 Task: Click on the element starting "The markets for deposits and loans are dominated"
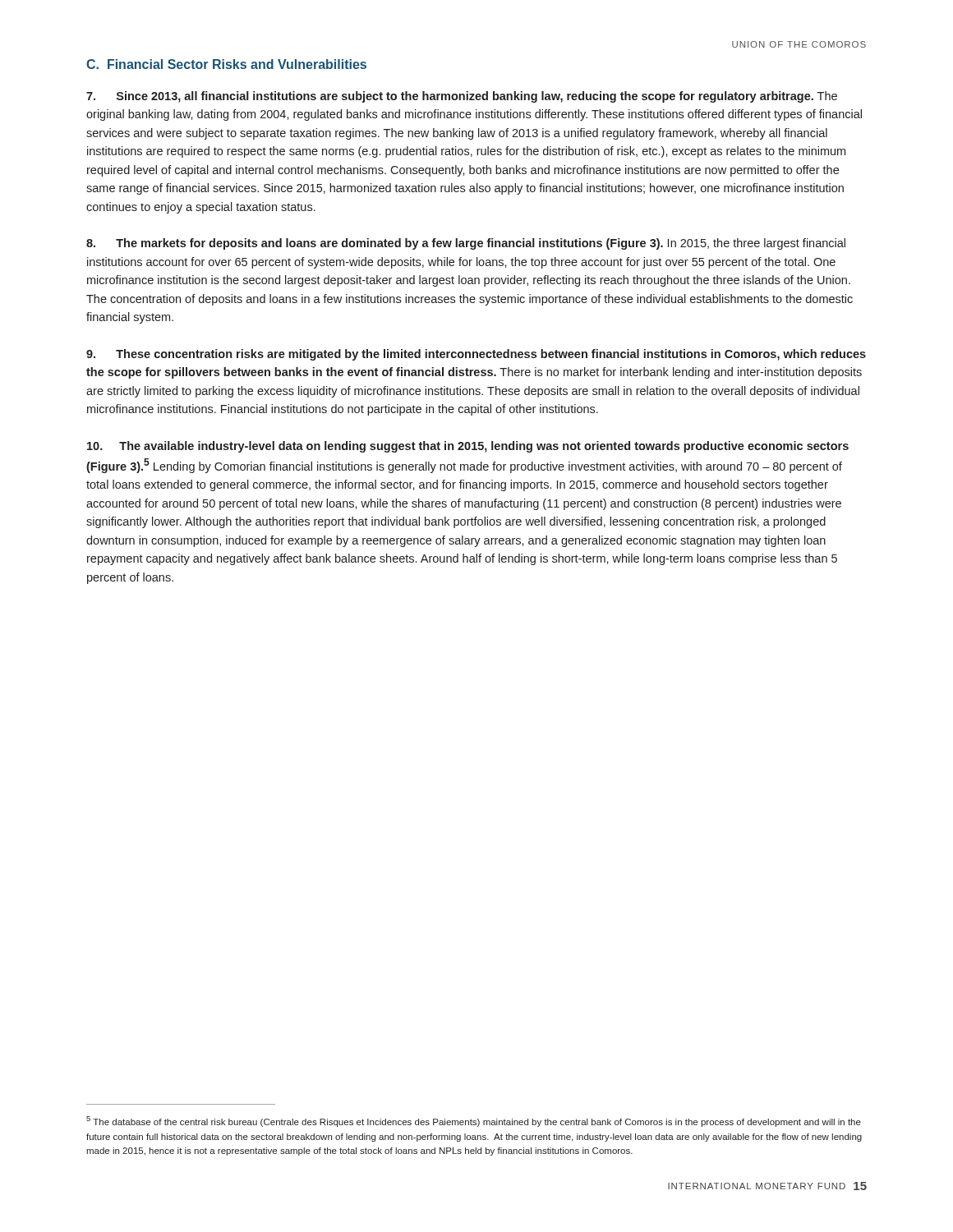pos(476,280)
